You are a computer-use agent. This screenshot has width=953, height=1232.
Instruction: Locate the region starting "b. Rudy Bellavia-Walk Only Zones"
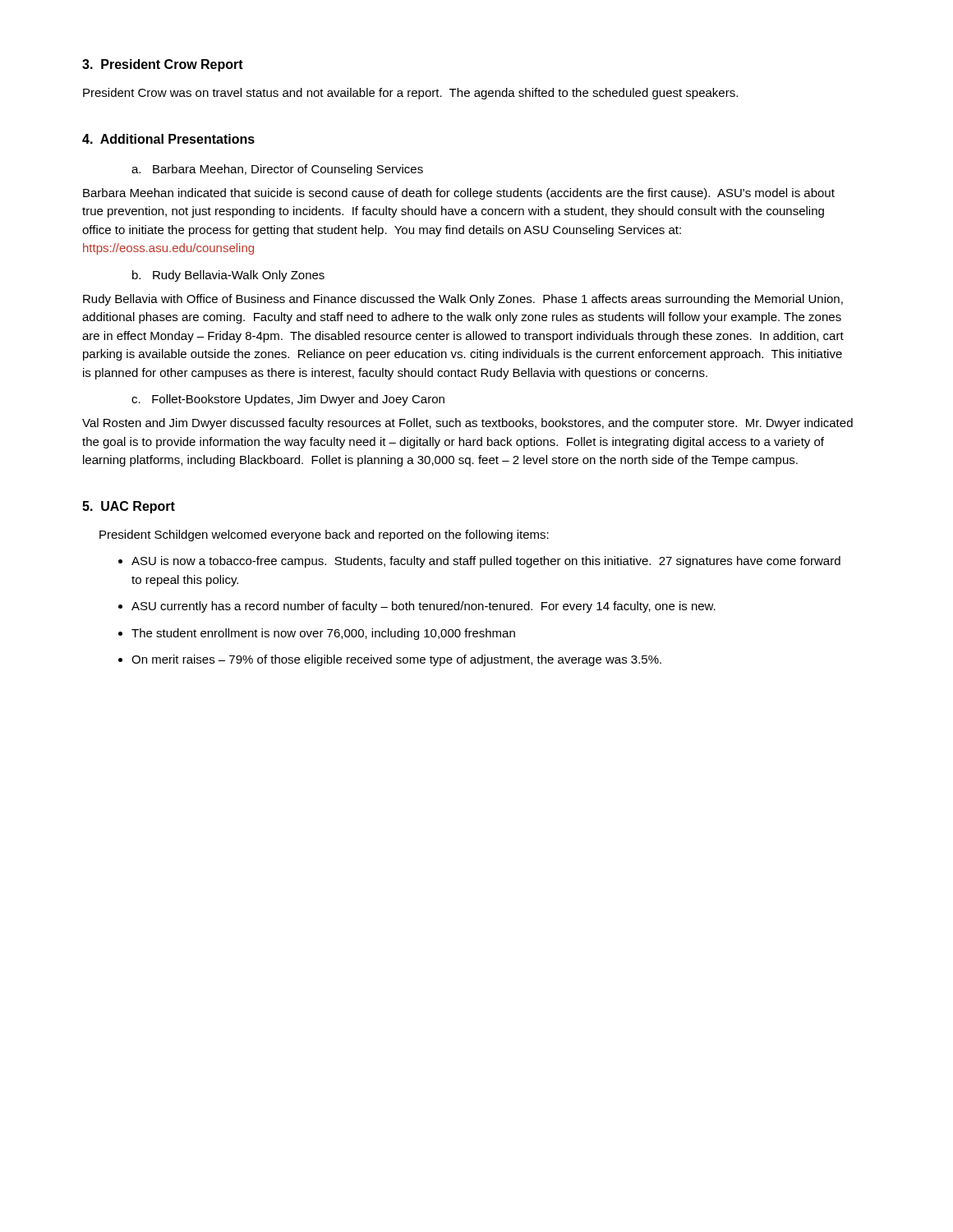click(228, 274)
